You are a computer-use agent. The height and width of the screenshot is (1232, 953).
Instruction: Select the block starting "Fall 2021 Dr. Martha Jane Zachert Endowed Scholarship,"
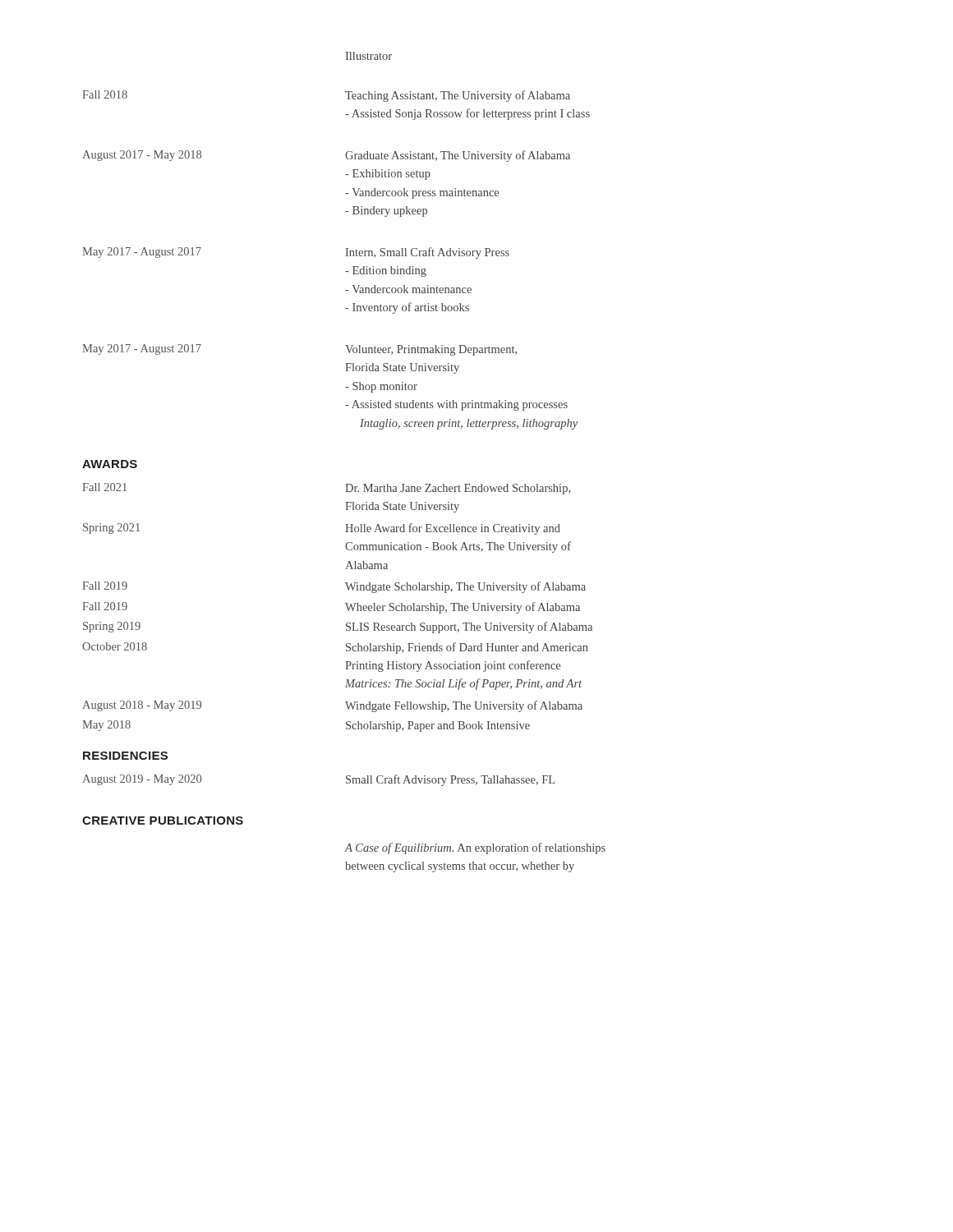(485, 497)
